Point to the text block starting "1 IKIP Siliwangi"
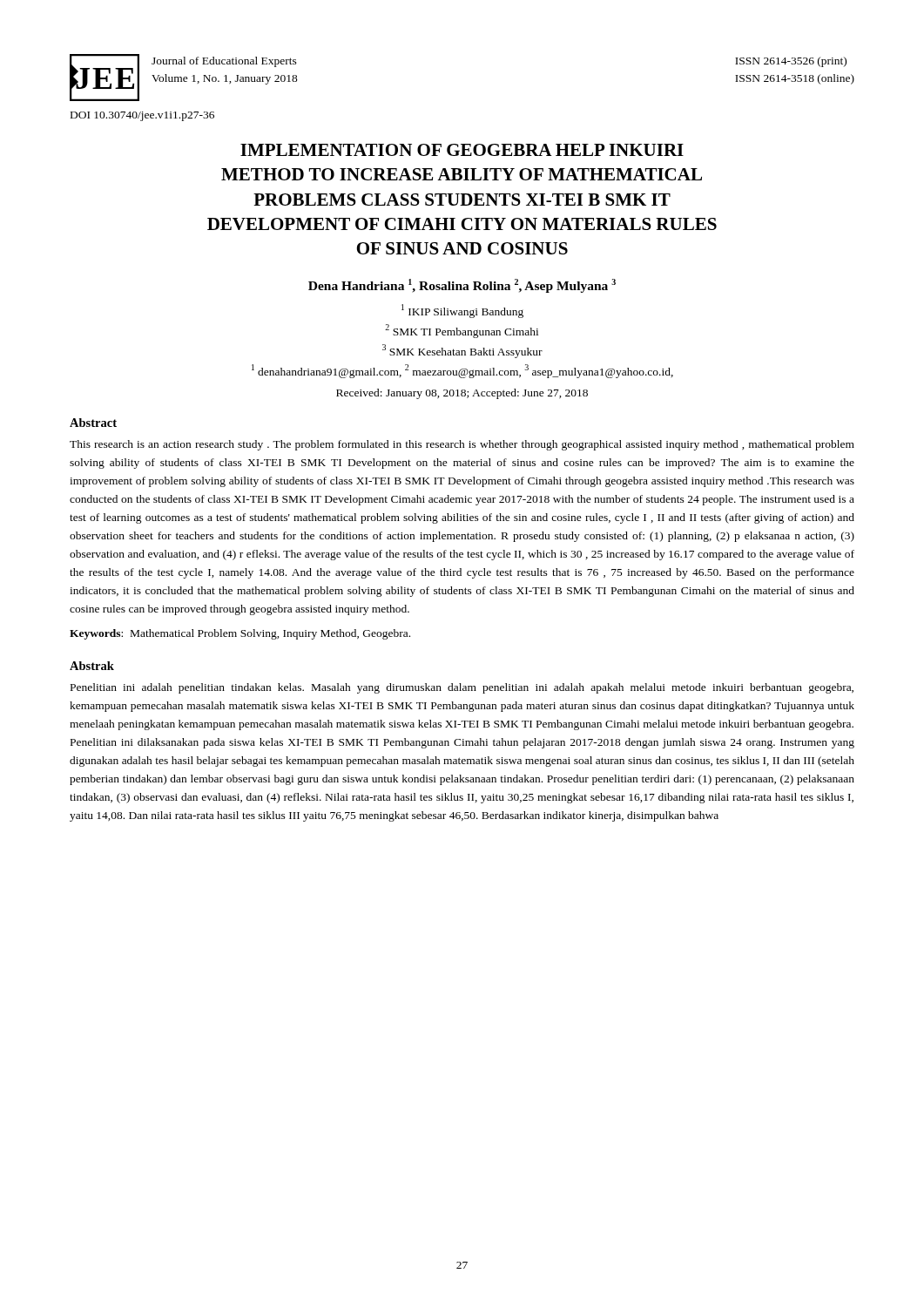The width and height of the screenshot is (924, 1307). (x=462, y=340)
